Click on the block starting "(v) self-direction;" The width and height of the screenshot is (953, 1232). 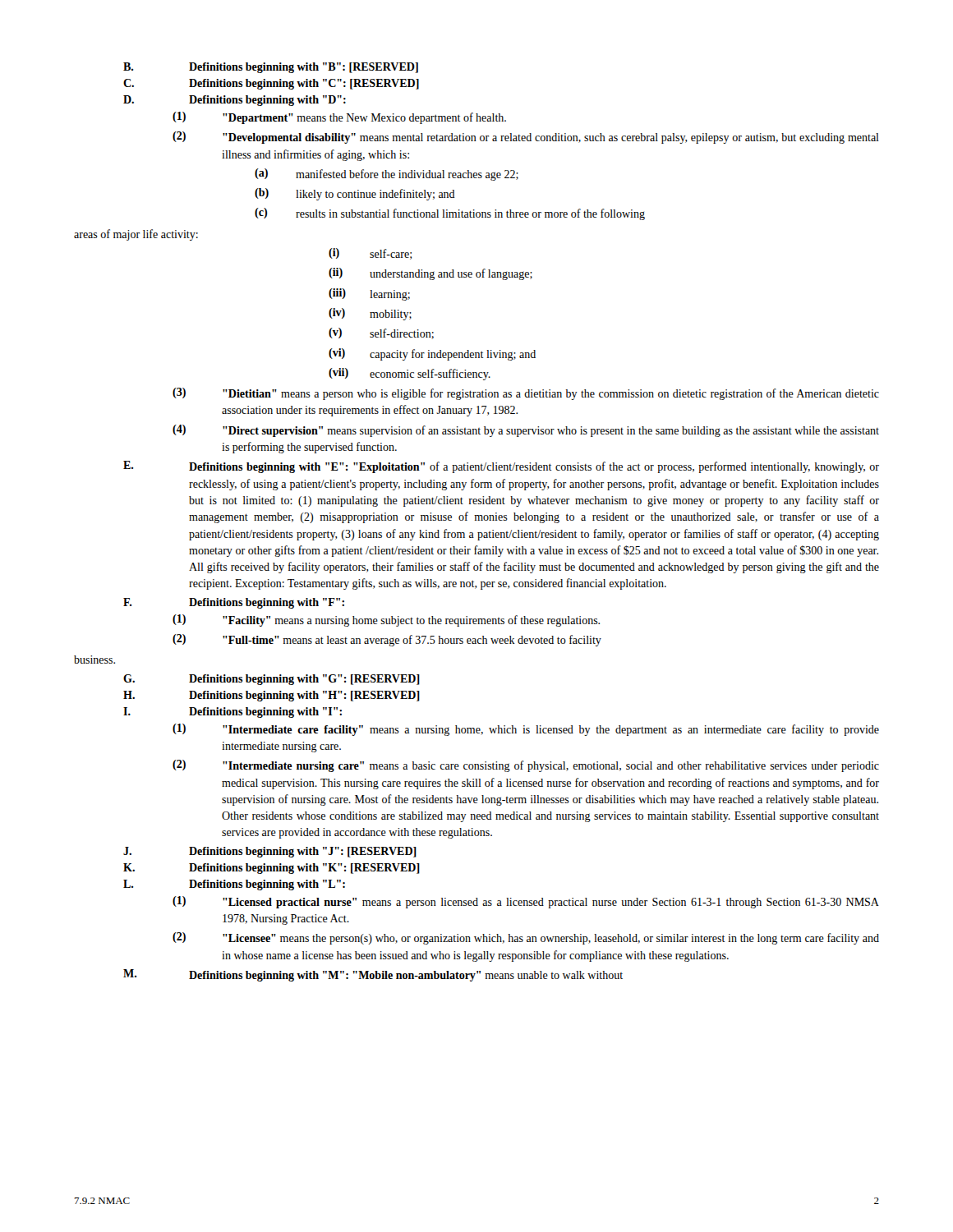click(381, 333)
